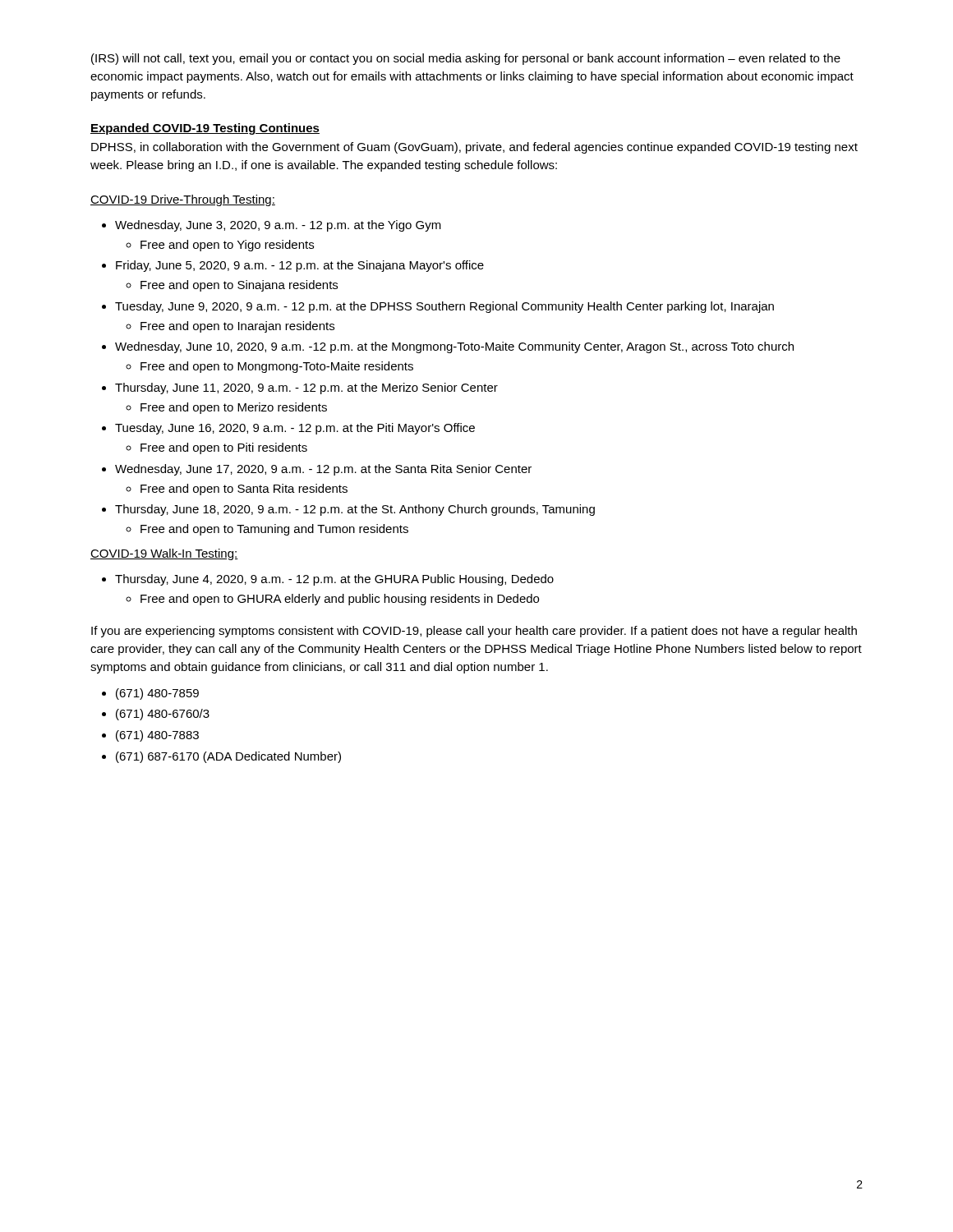Locate the text "(671) 480-6760/3"
The width and height of the screenshot is (953, 1232).
point(162,714)
